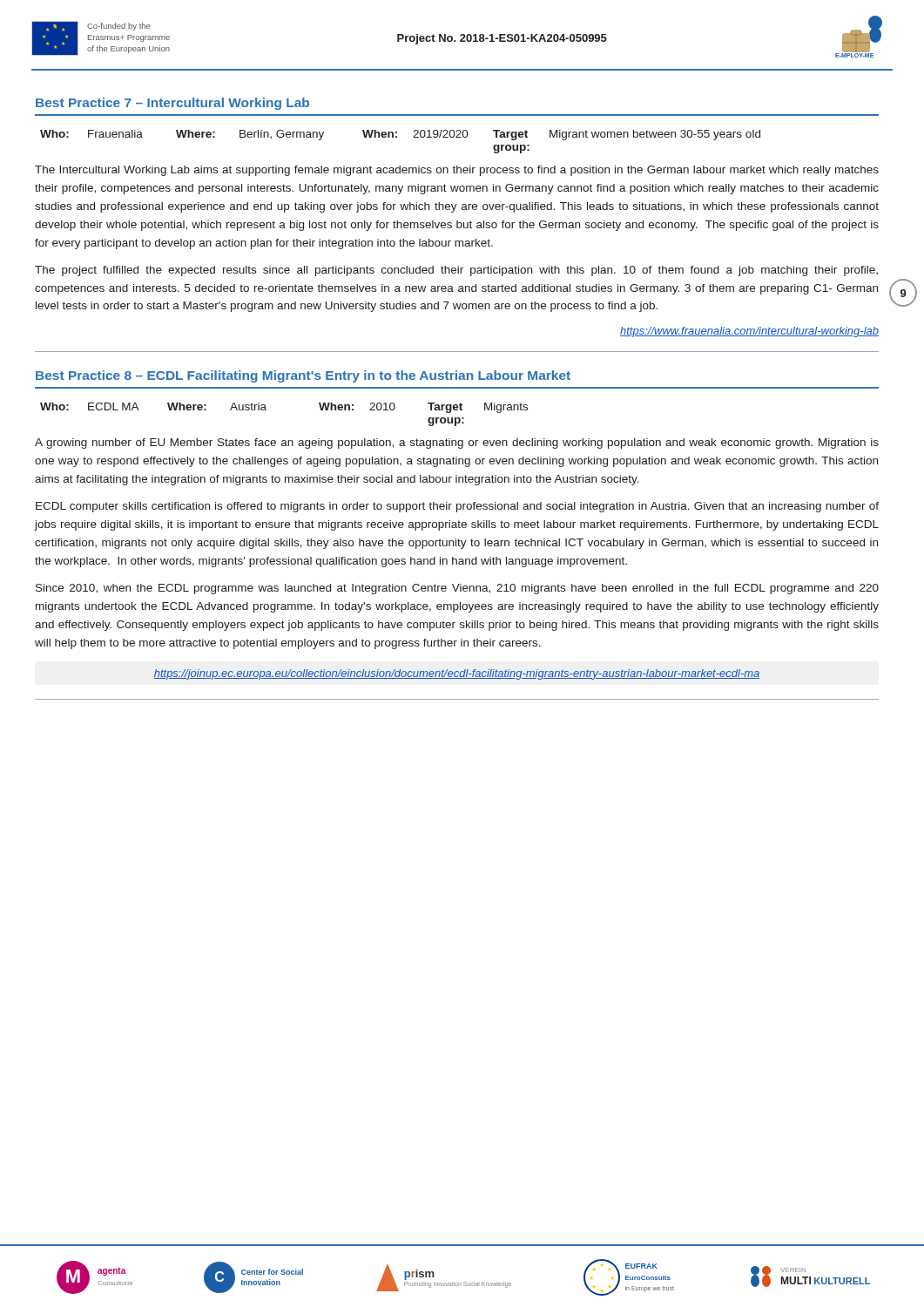
Task: Locate the text block containing "The project fulfilled"
Action: tap(457, 288)
